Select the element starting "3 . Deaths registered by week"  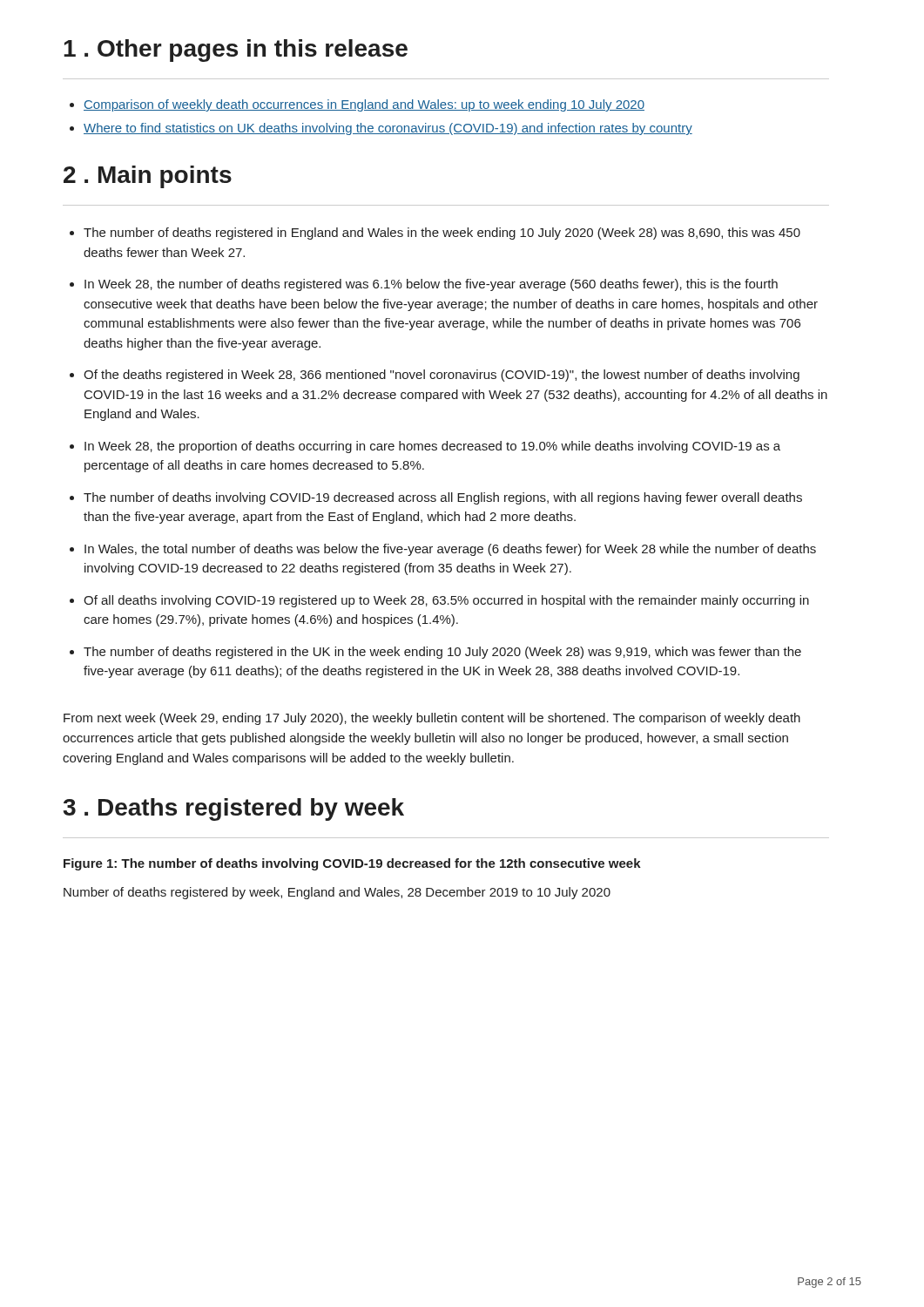pyautogui.click(x=234, y=809)
